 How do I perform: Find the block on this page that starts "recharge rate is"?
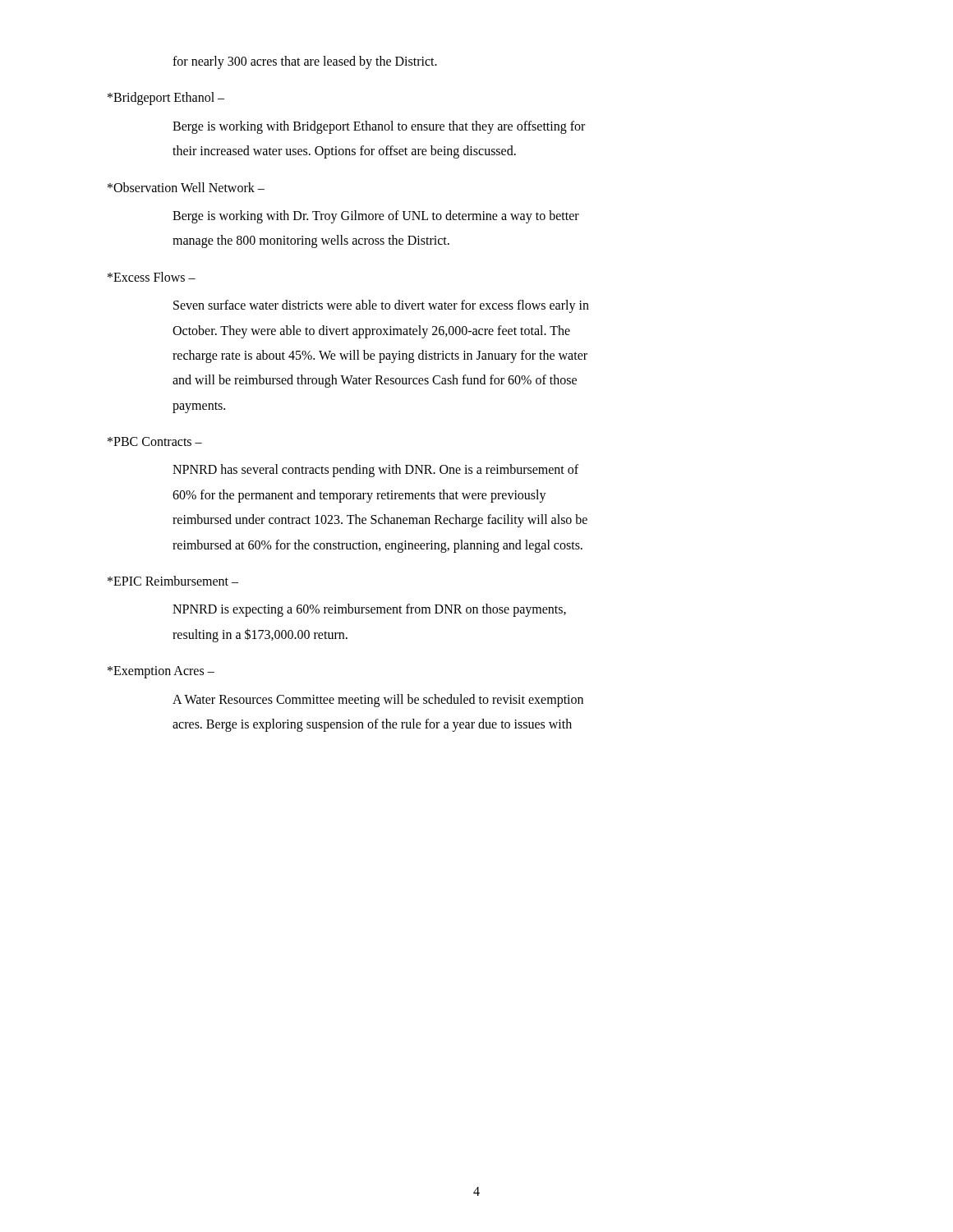380,355
